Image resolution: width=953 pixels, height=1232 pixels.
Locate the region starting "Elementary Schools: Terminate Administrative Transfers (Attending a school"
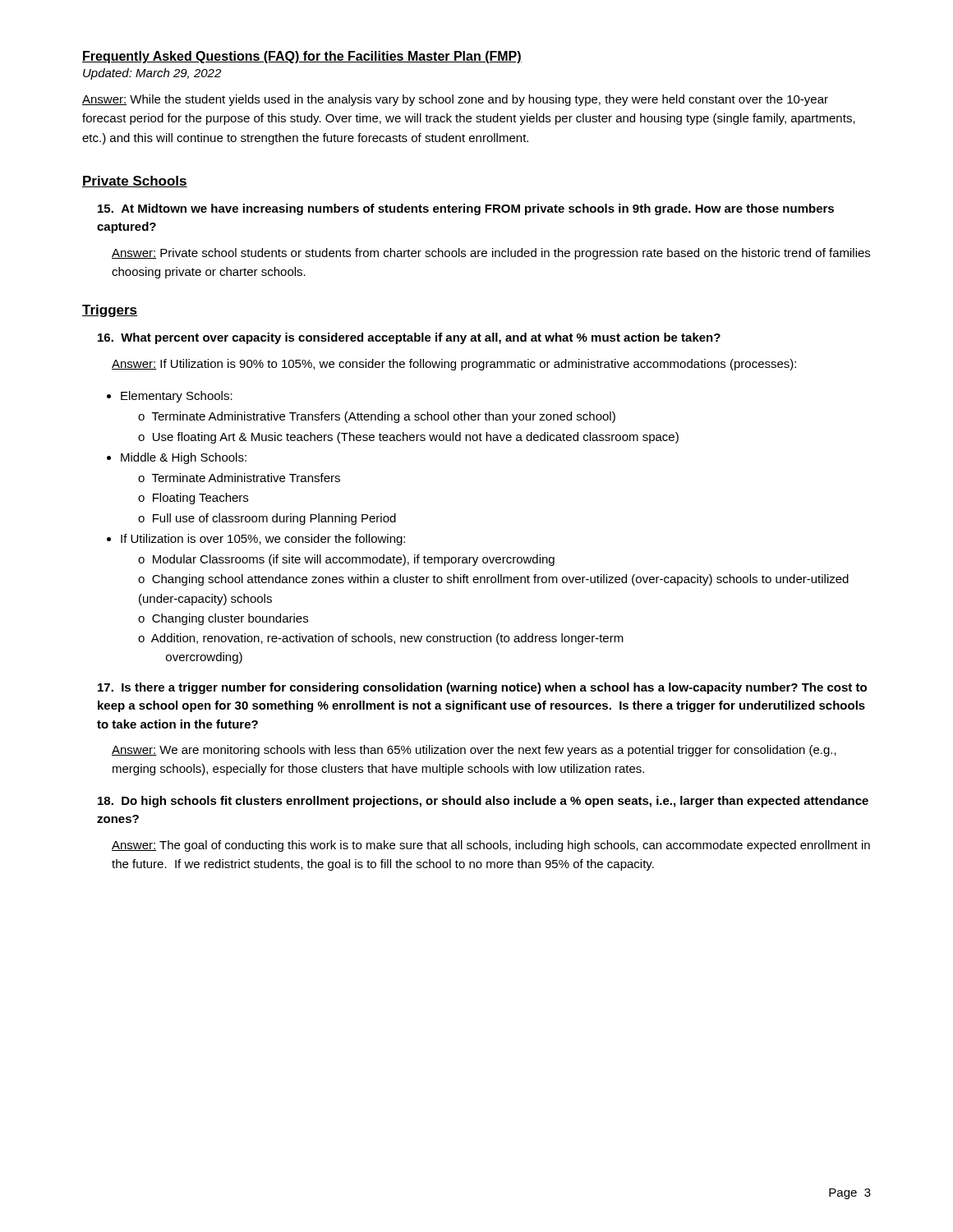[495, 417]
